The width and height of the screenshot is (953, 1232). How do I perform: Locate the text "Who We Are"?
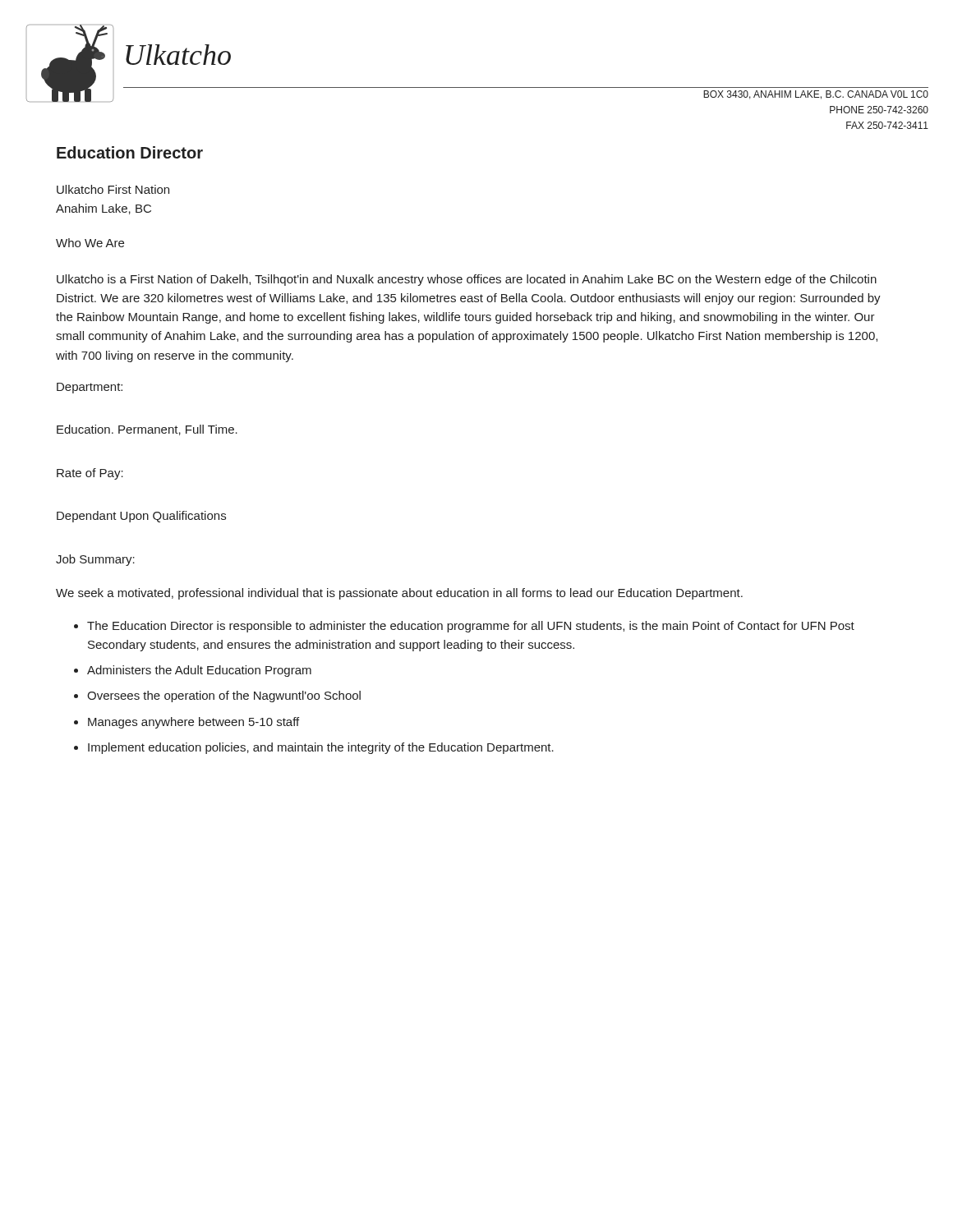pyautogui.click(x=90, y=243)
